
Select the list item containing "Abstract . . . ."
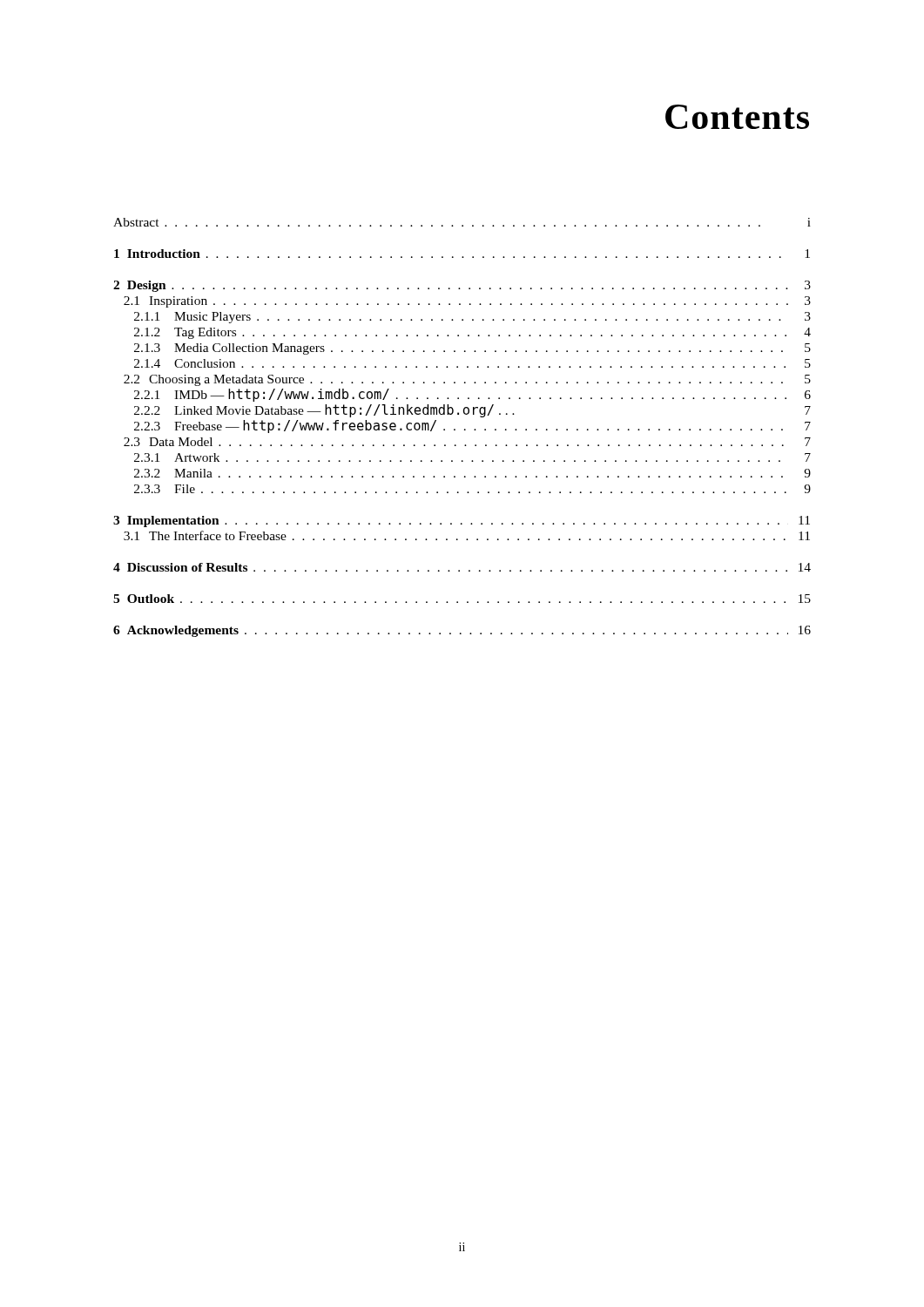tap(462, 222)
